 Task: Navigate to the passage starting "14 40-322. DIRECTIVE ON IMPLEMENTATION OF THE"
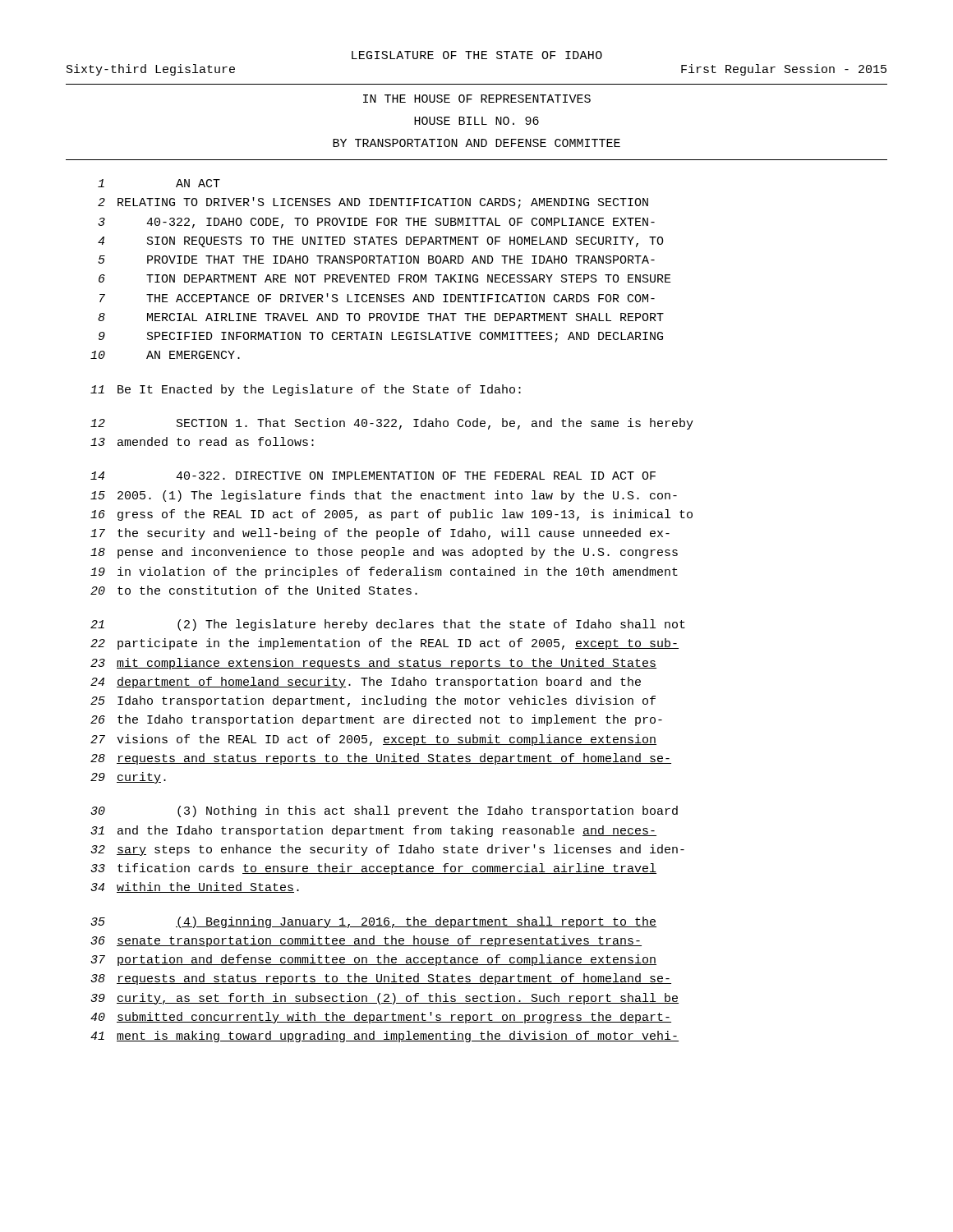coord(476,534)
